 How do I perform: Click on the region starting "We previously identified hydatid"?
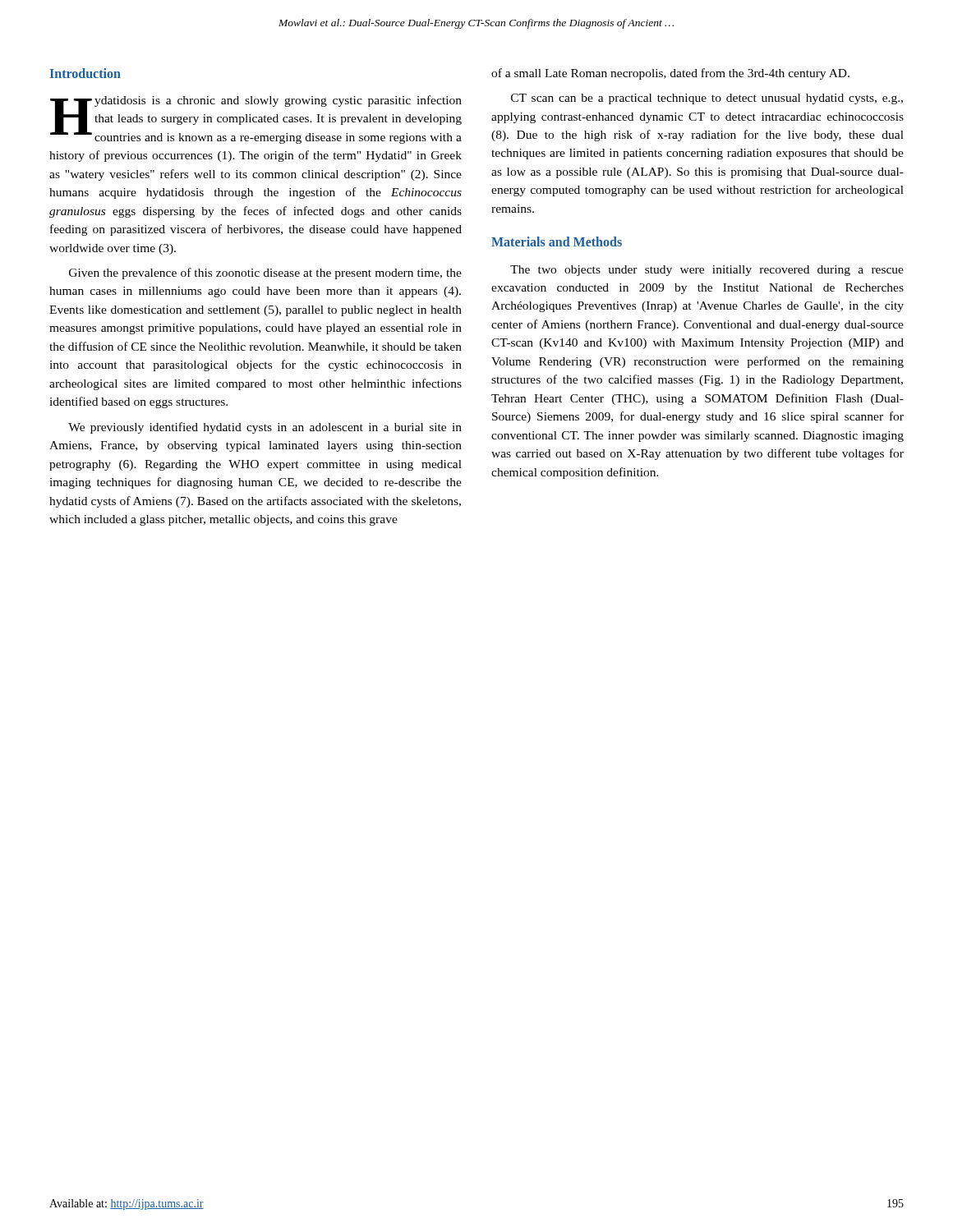tap(255, 473)
